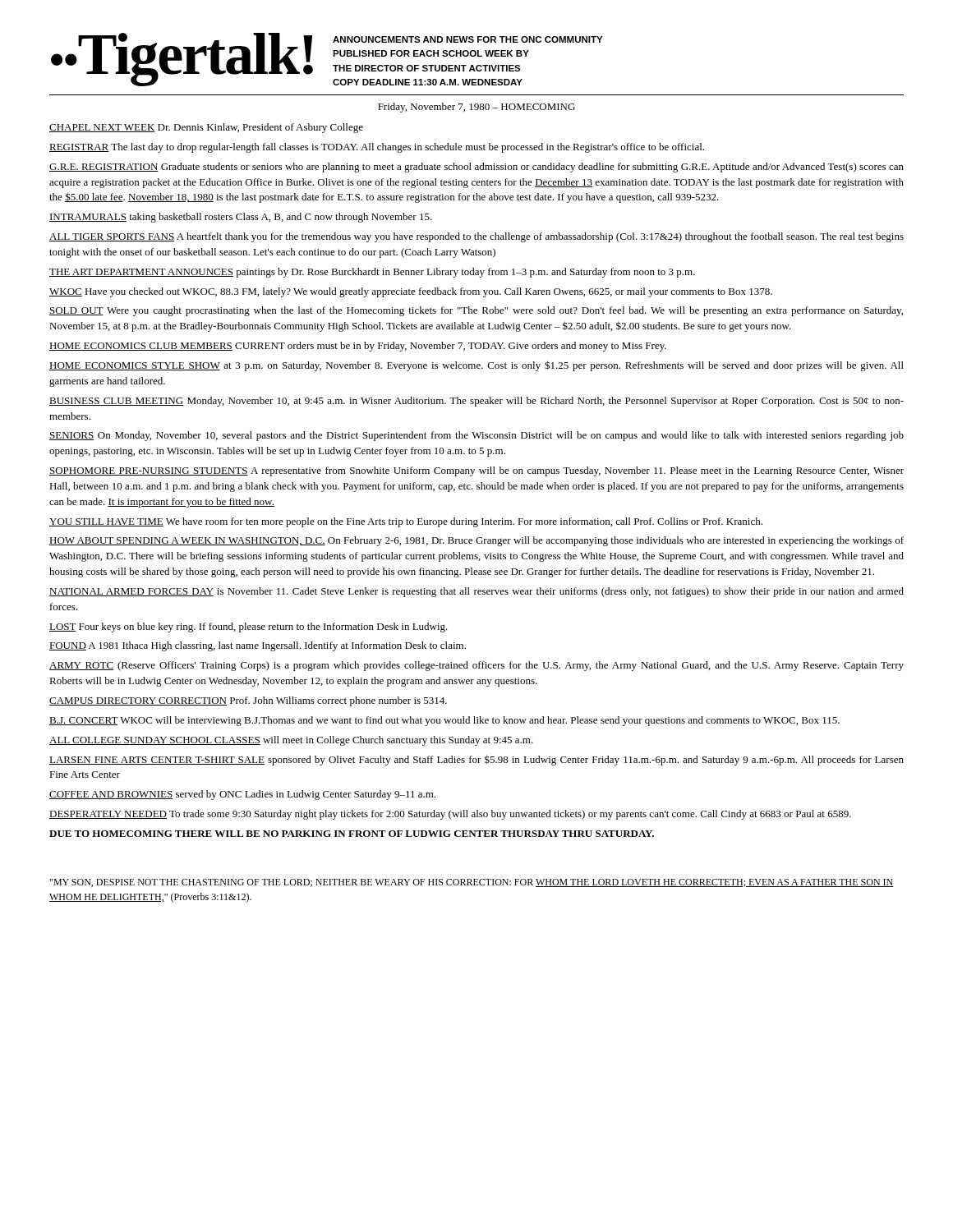Click on the passage starting "COFFEE AND BROWNIES served by ONC"
953x1232 pixels.
click(x=243, y=794)
